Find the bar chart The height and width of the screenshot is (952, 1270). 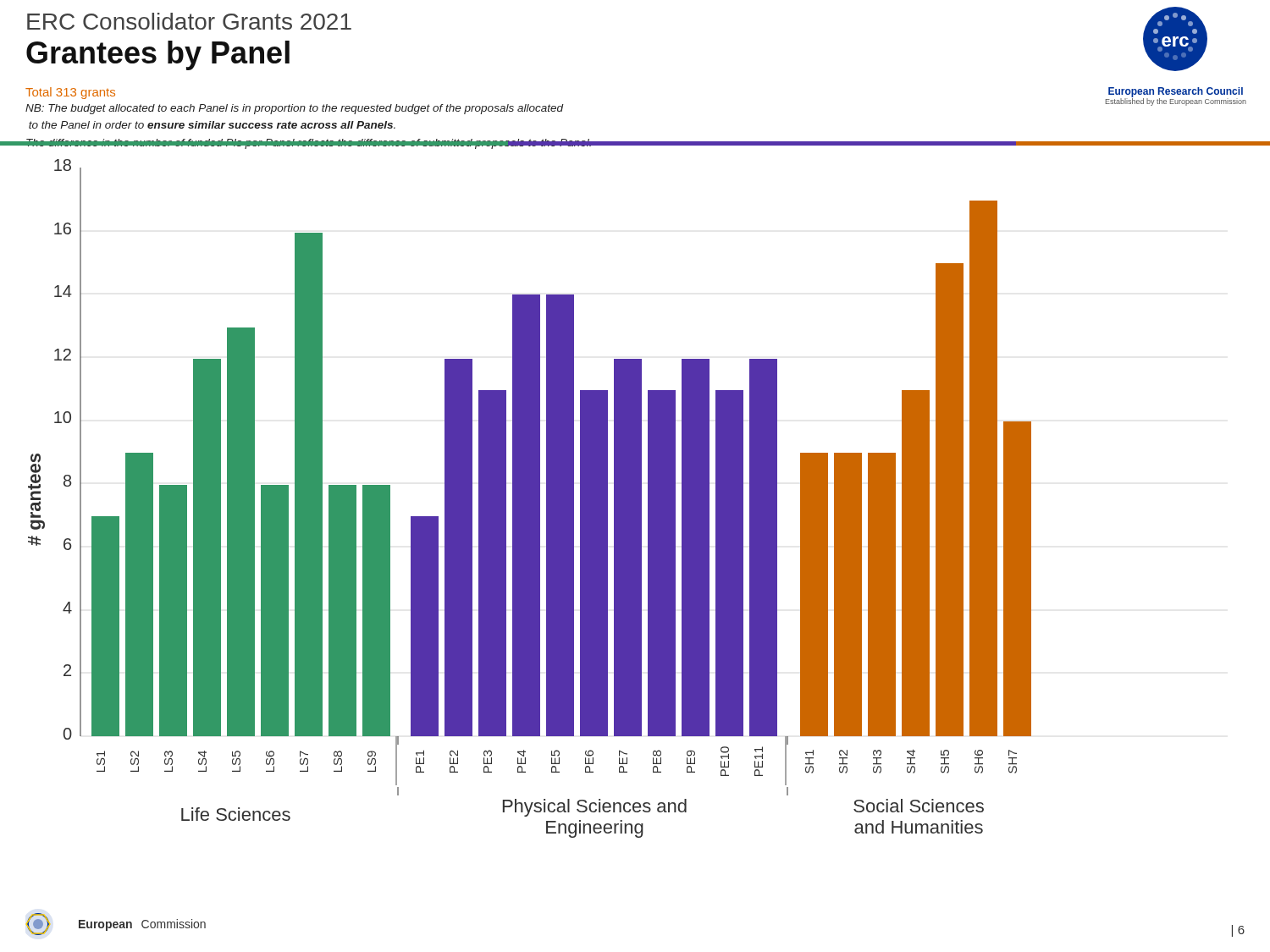coord(635,491)
